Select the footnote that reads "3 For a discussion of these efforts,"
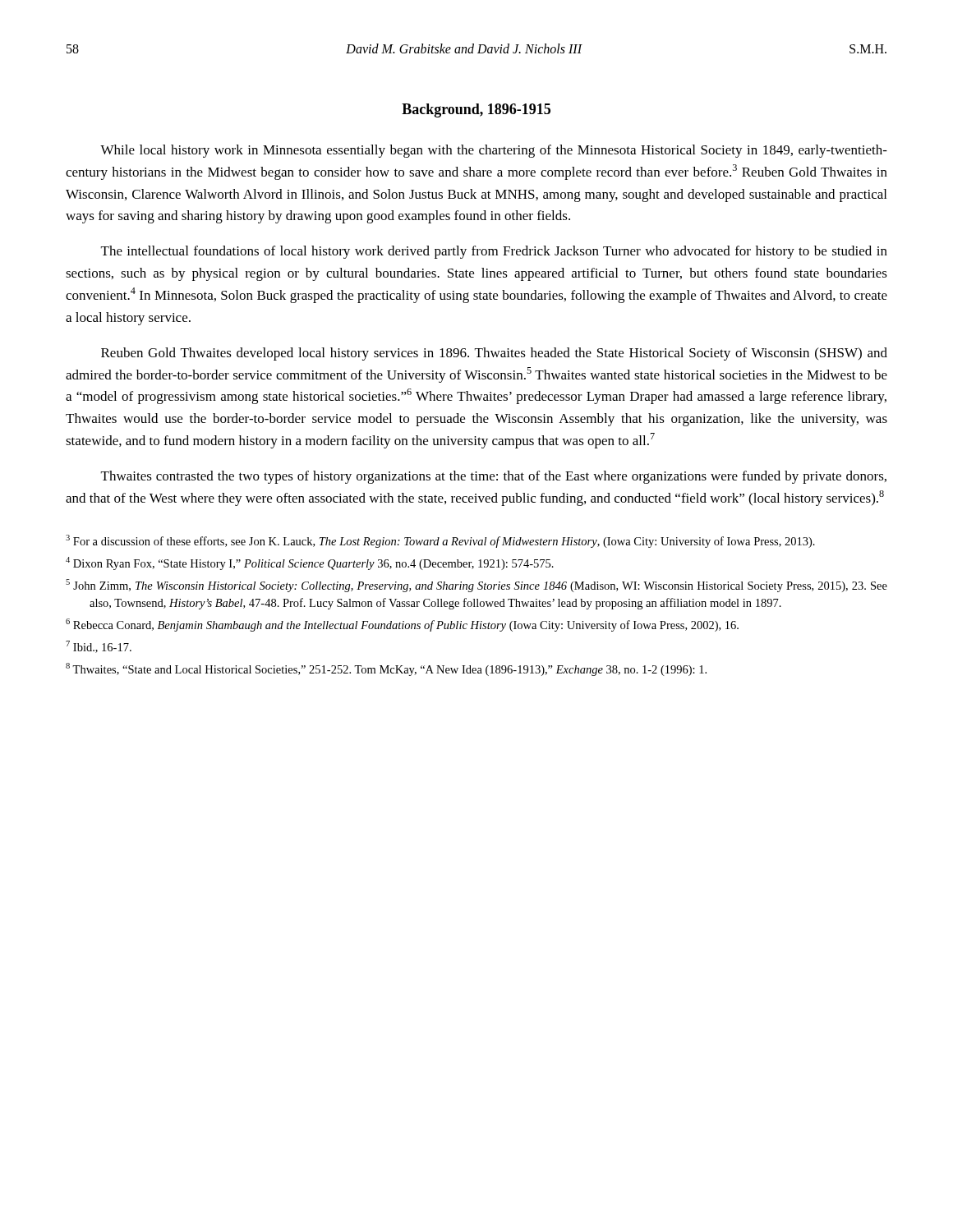 (441, 540)
